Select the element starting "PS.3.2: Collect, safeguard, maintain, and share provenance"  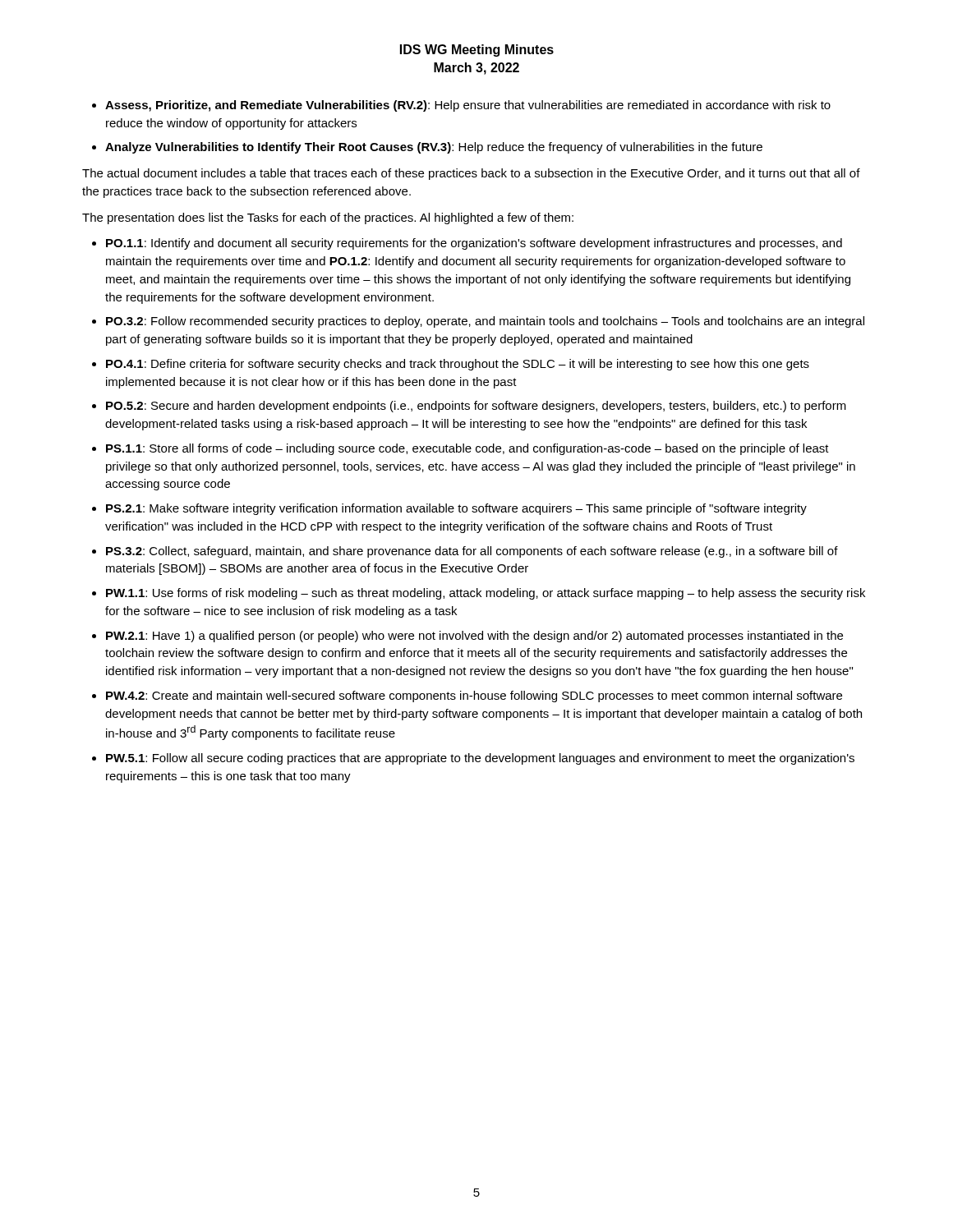[471, 559]
